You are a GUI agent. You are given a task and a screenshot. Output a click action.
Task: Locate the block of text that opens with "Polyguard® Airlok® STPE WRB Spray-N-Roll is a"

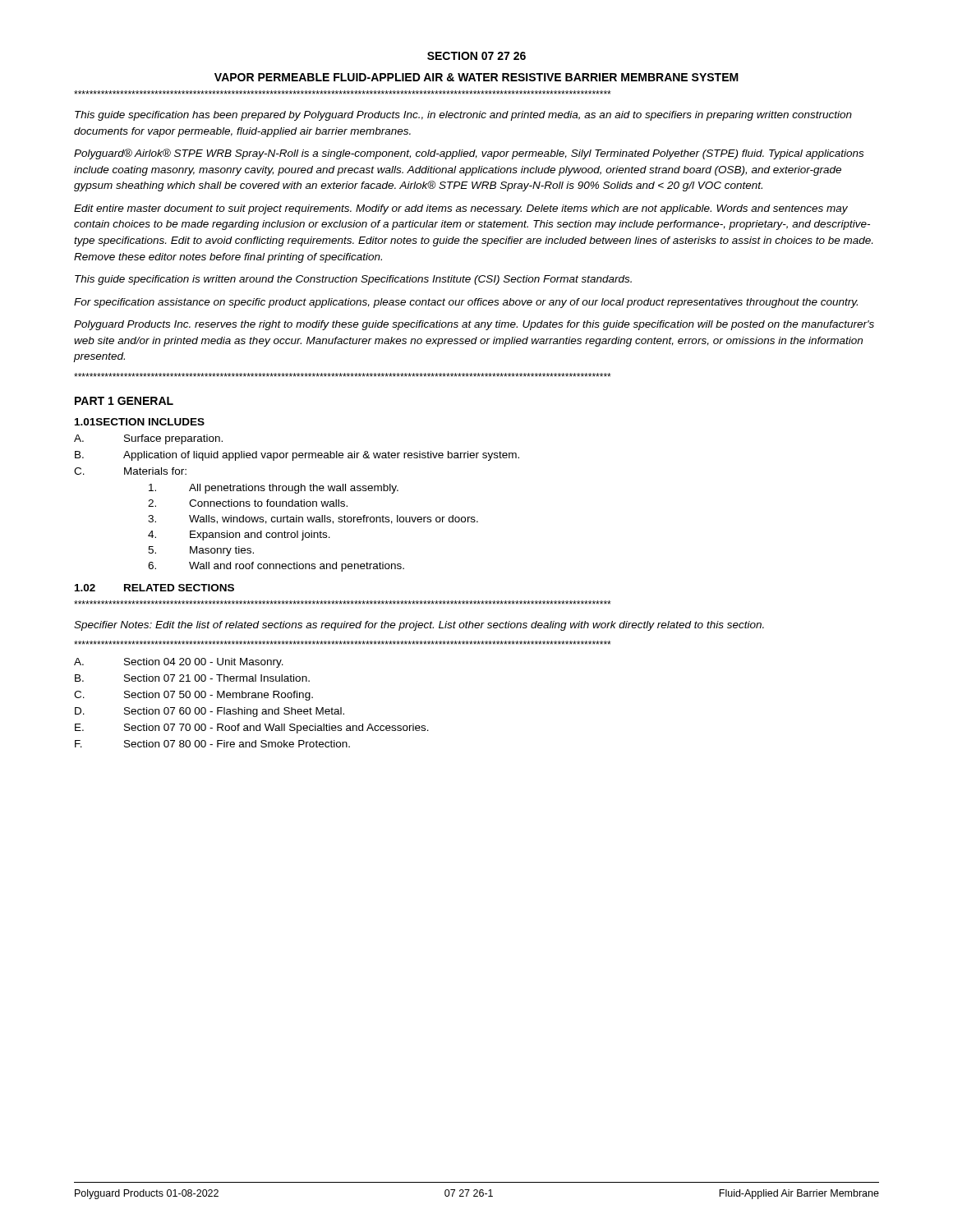point(469,169)
